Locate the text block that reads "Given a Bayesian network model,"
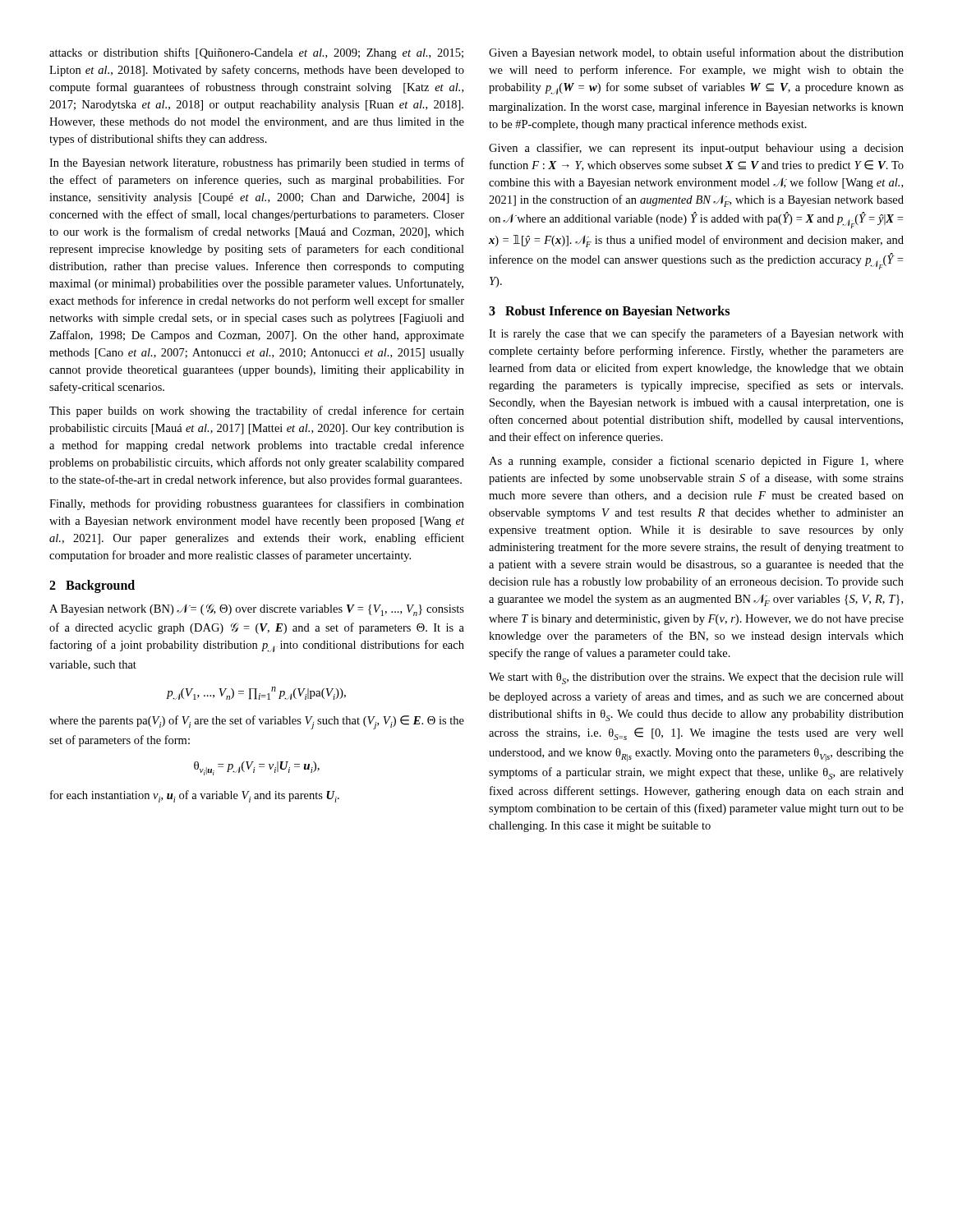This screenshot has width=953, height=1232. click(x=696, y=89)
